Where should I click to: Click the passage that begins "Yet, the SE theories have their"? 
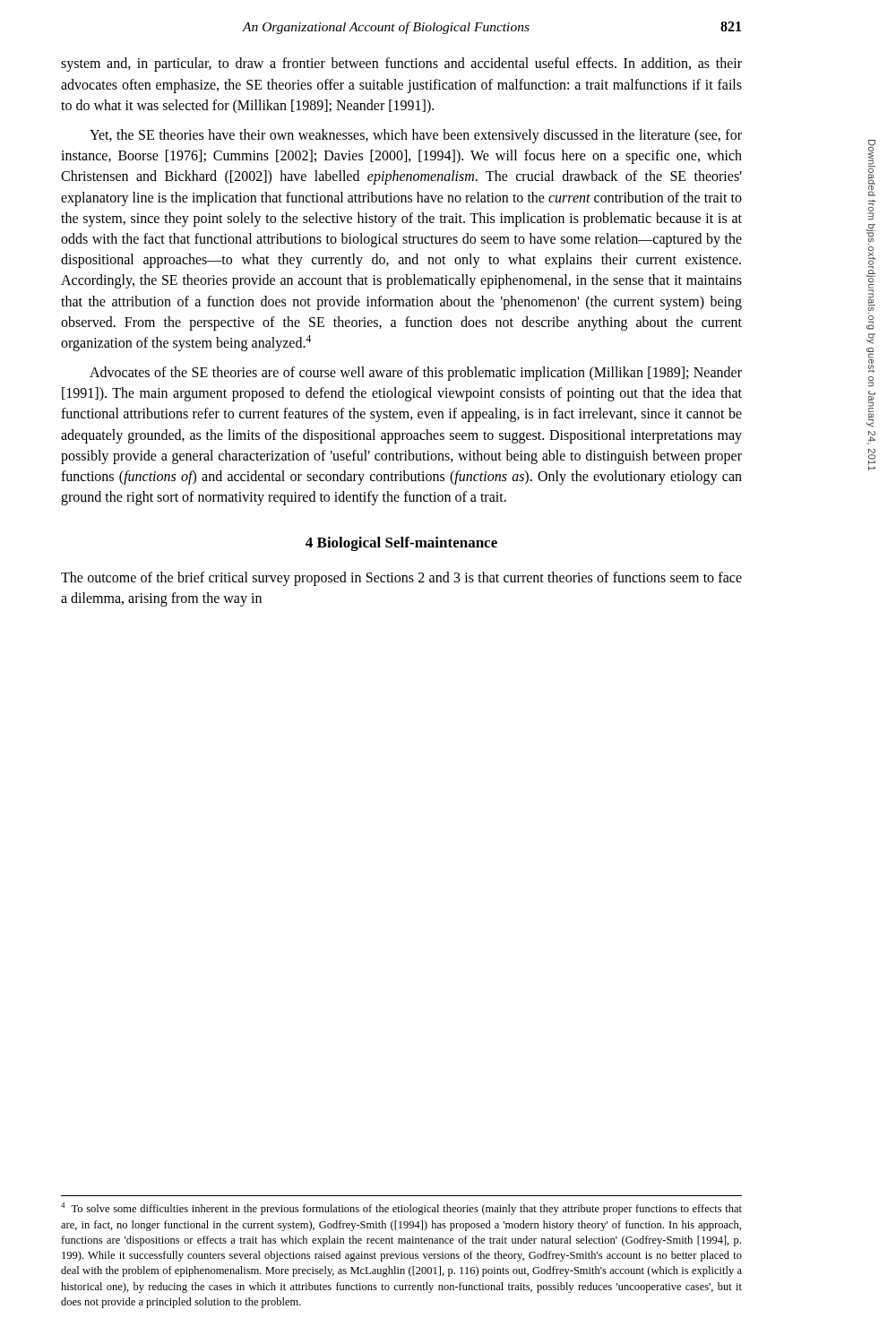click(x=401, y=239)
